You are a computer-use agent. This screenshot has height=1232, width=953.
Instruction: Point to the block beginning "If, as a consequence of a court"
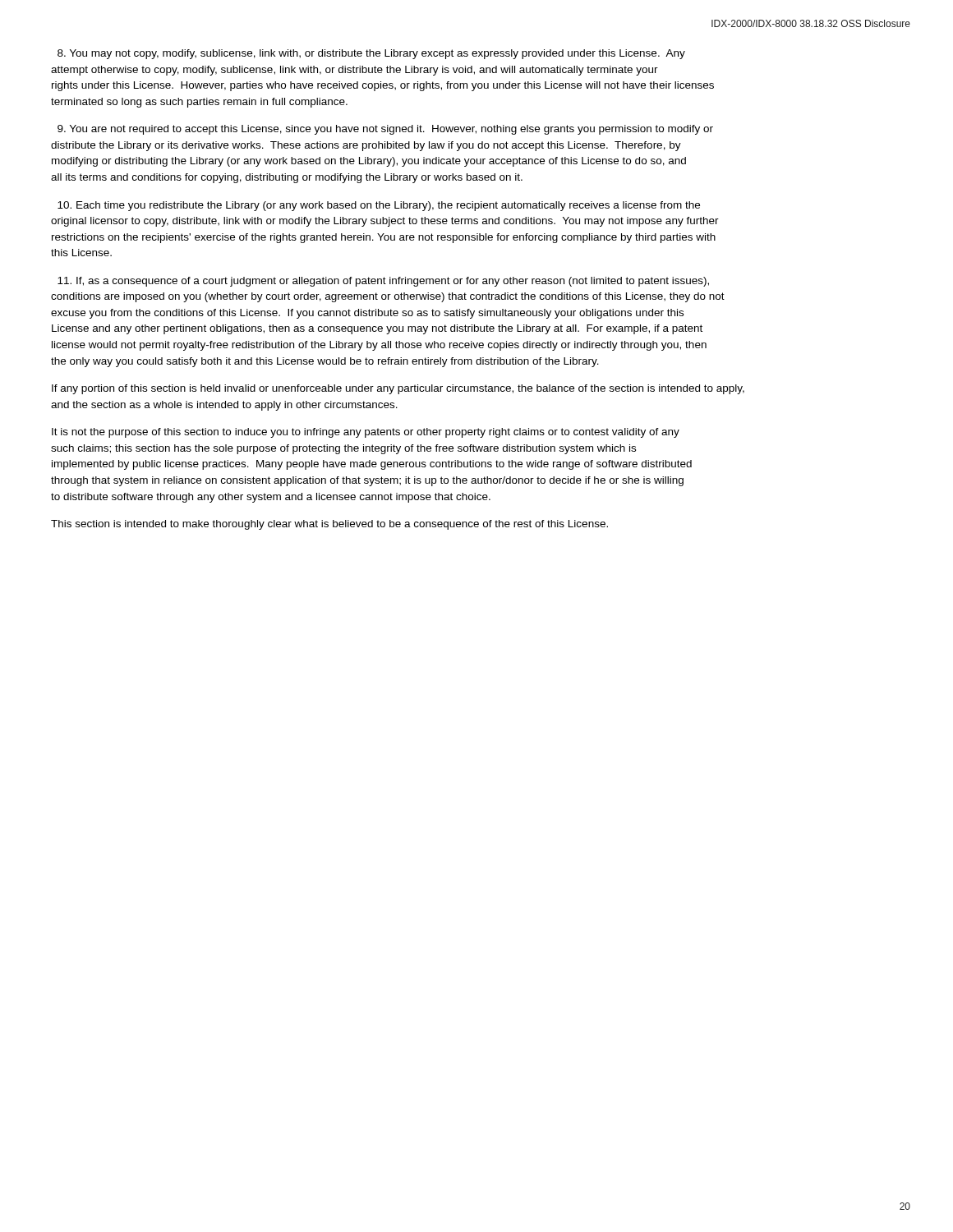pos(388,320)
